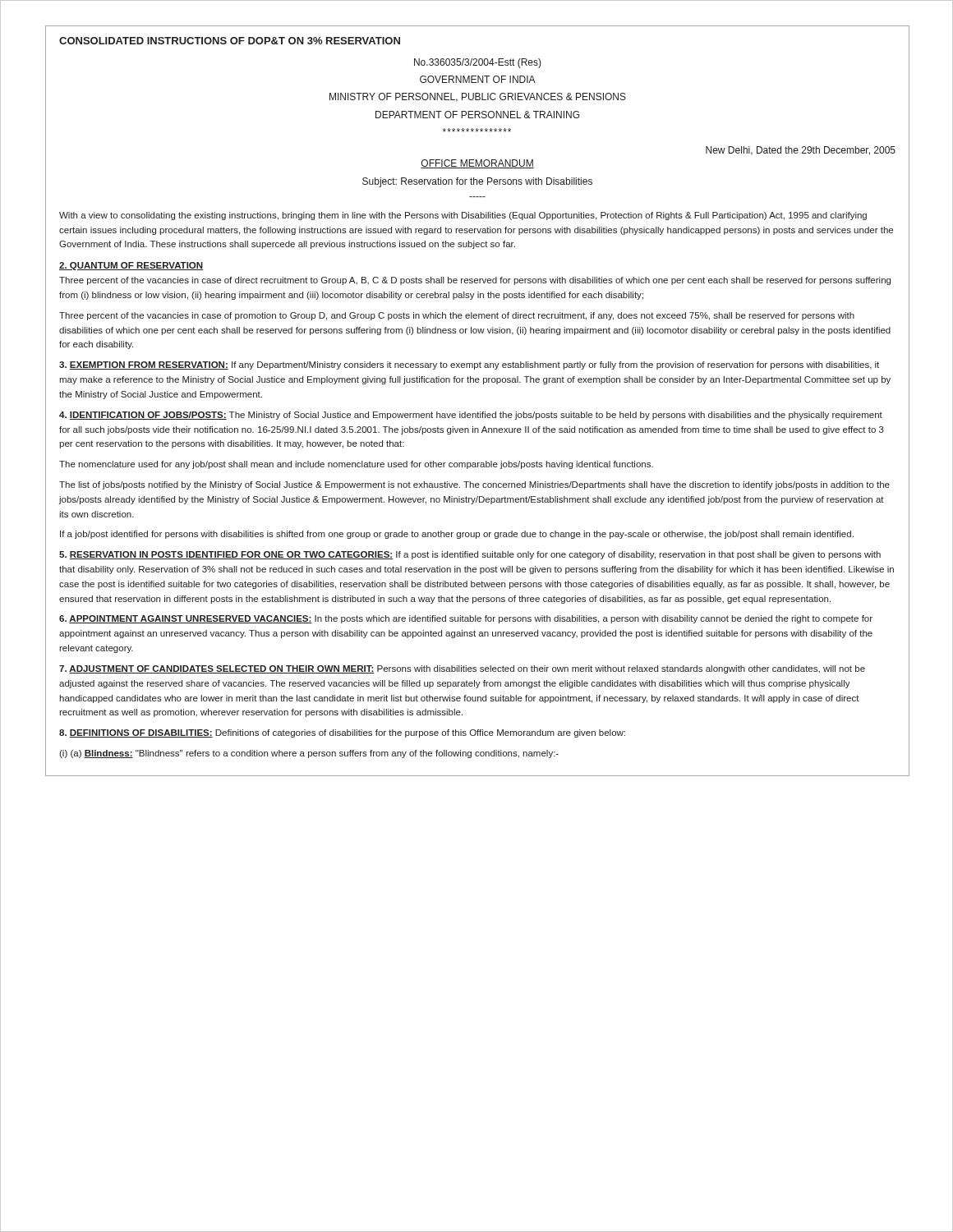The height and width of the screenshot is (1232, 953).
Task: Locate the element starting "The nomenclature used for any job/post shall mean"
Action: tap(356, 464)
